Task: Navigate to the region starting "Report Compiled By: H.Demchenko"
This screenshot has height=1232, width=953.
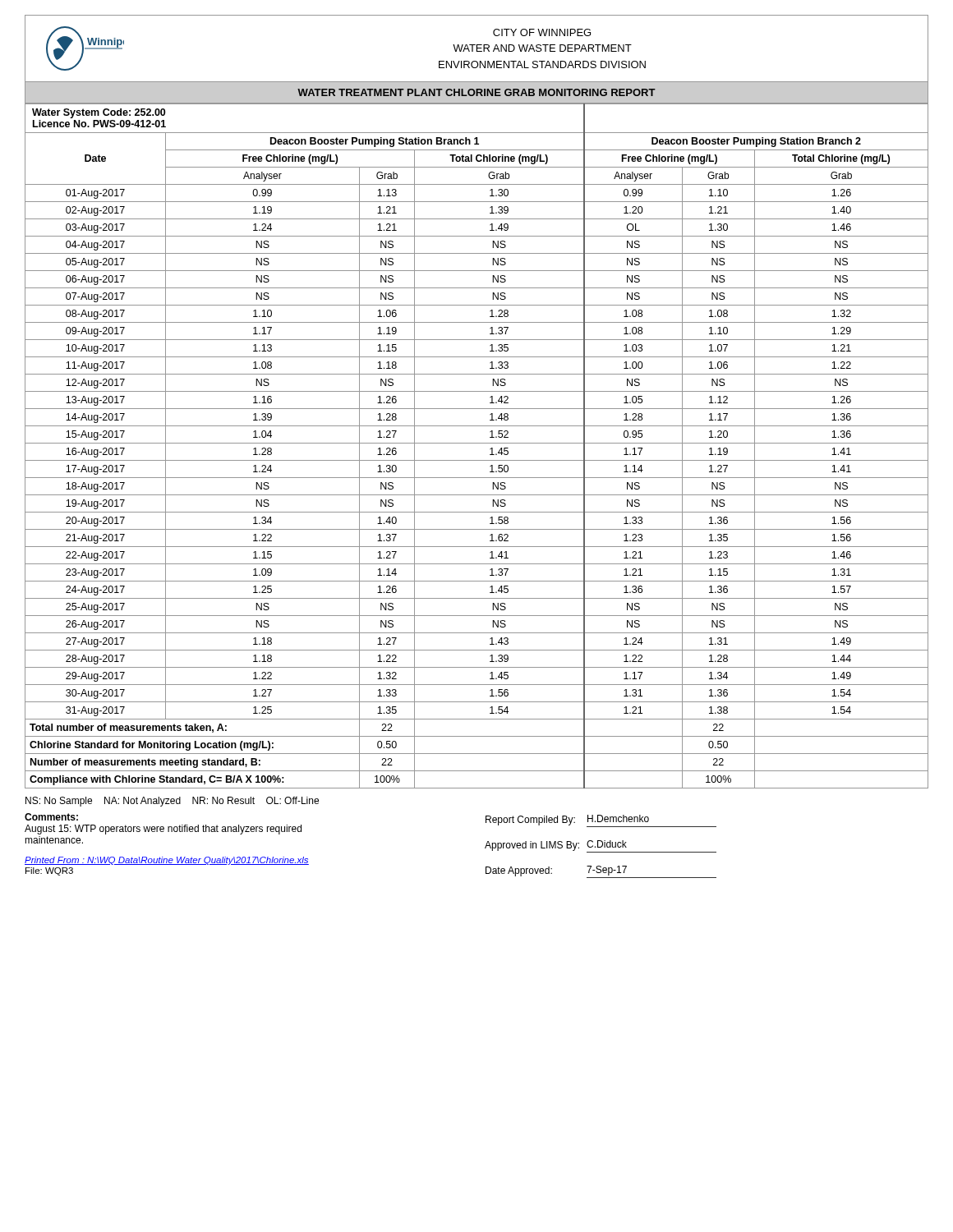Action: (x=601, y=845)
